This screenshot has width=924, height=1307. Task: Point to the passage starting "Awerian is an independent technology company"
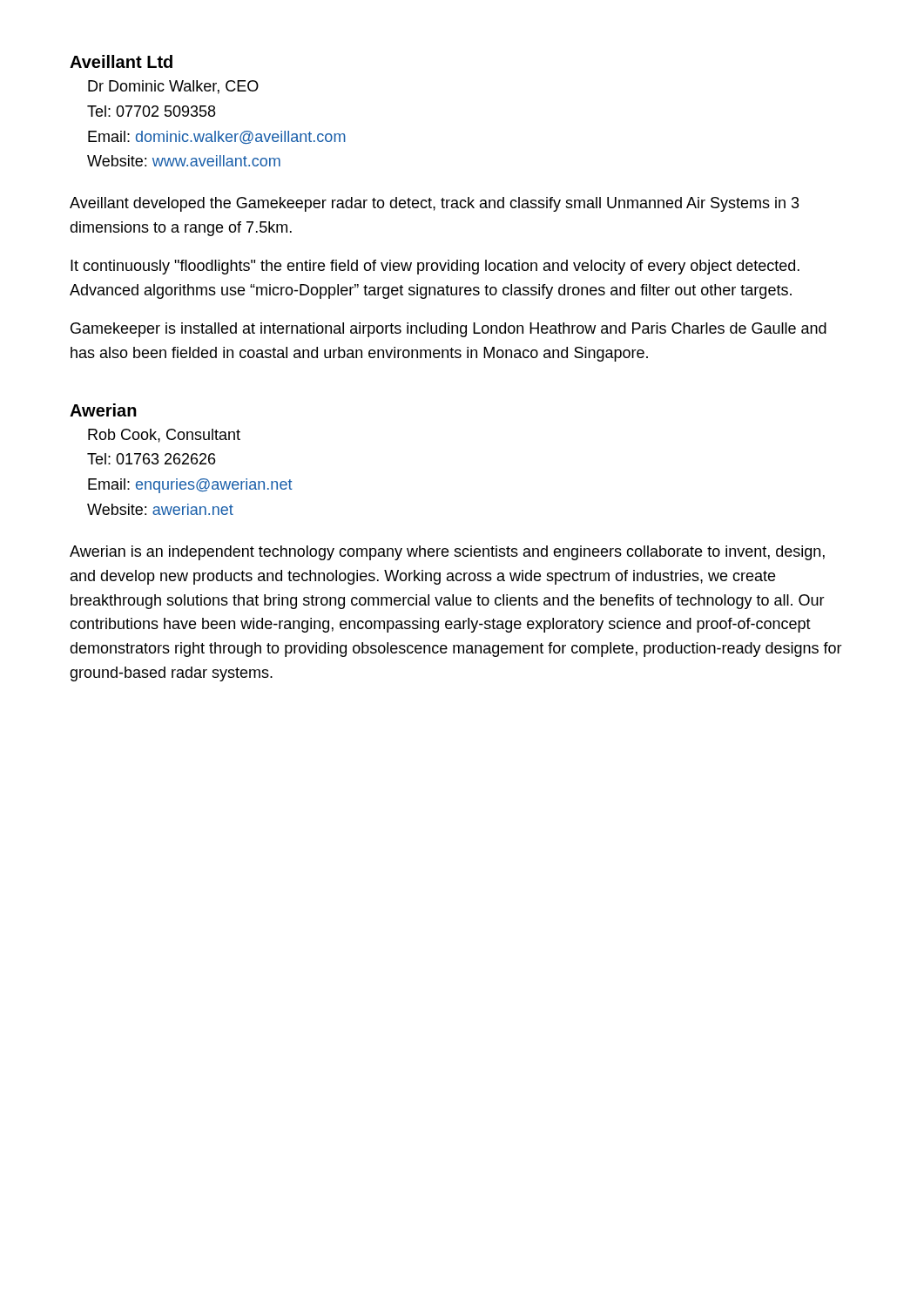456,612
